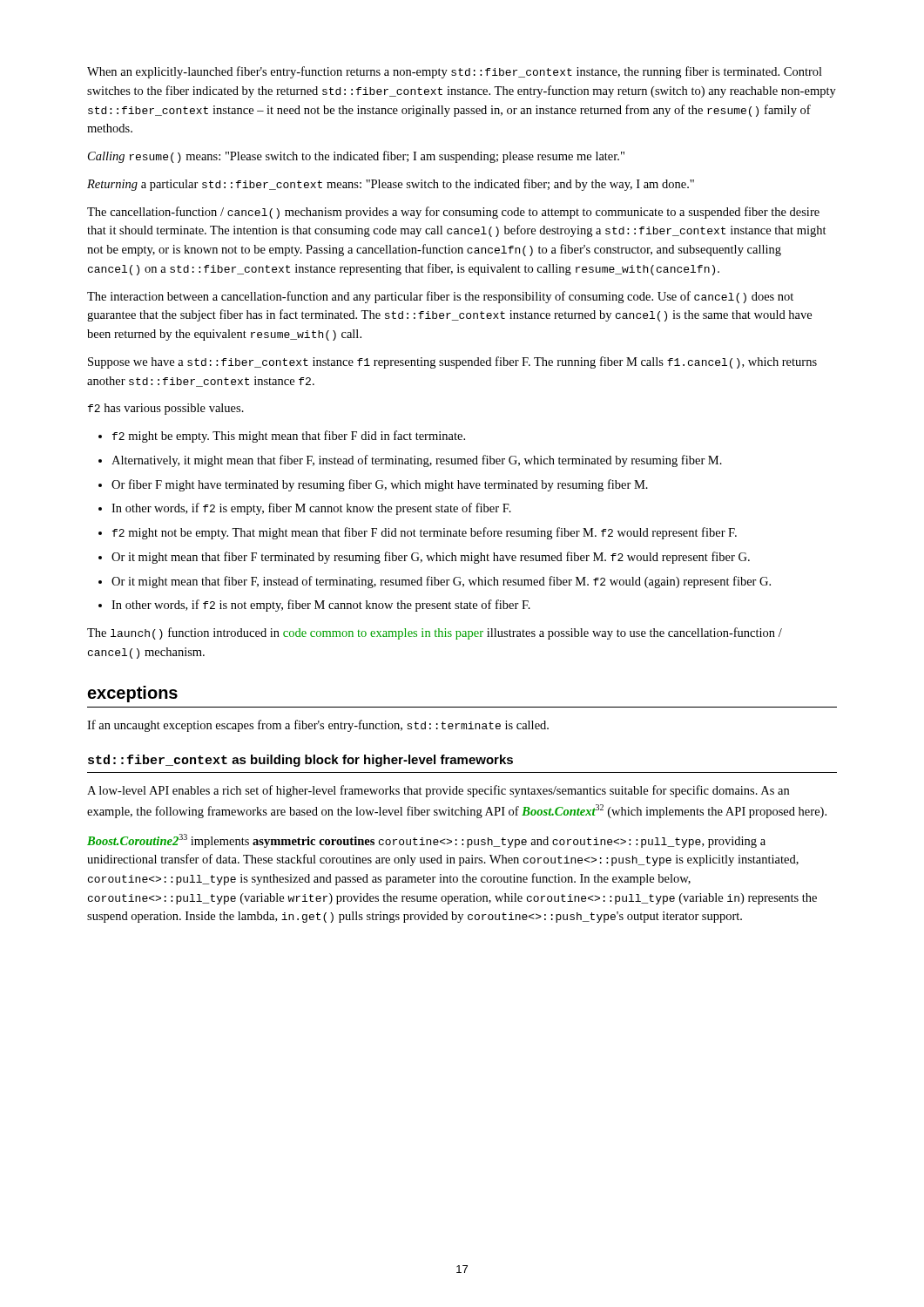924x1307 pixels.
Task: Click on the text starting "If an uncaught exception"
Action: pyautogui.click(x=462, y=725)
